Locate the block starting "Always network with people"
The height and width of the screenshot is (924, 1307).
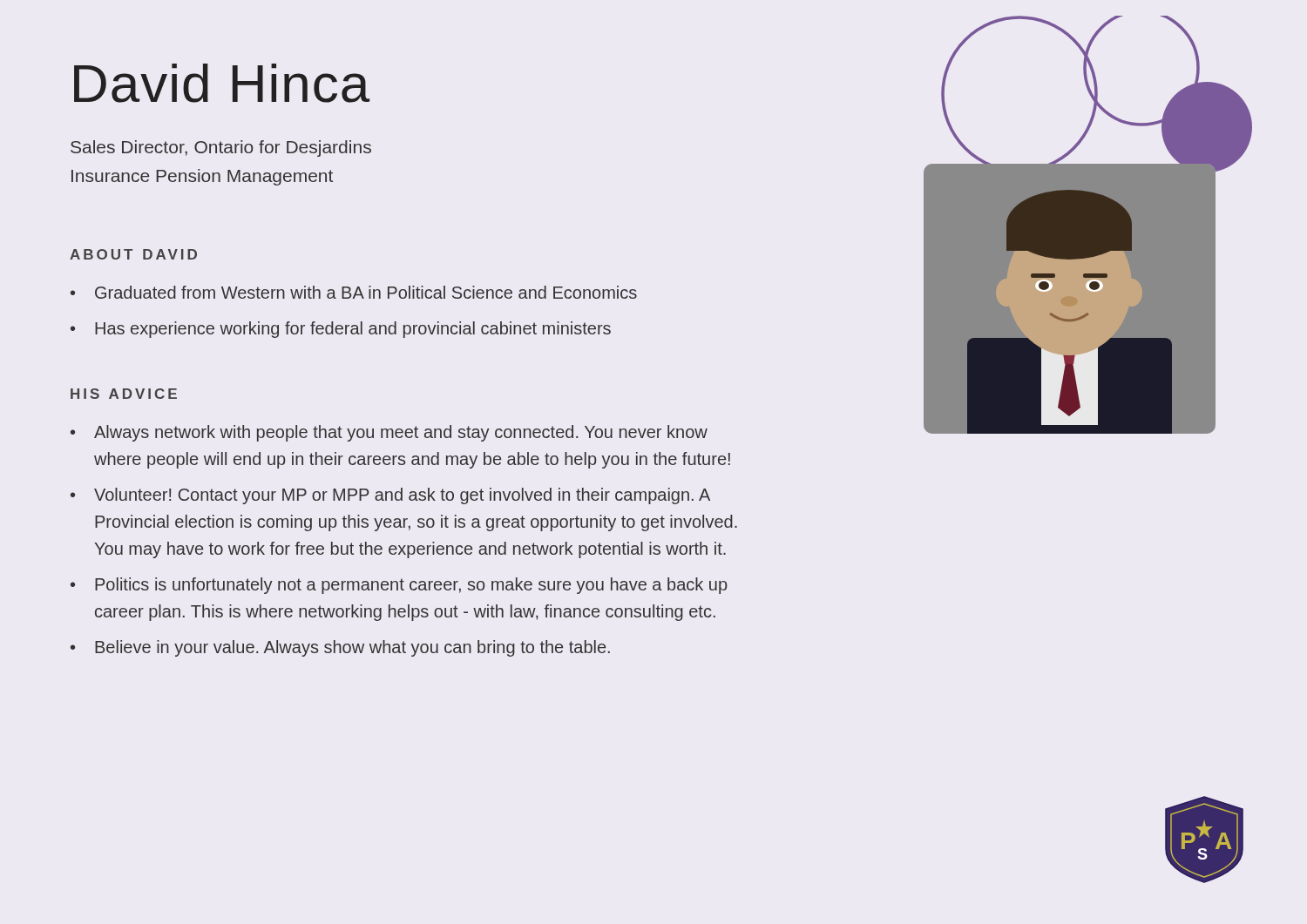(x=413, y=446)
